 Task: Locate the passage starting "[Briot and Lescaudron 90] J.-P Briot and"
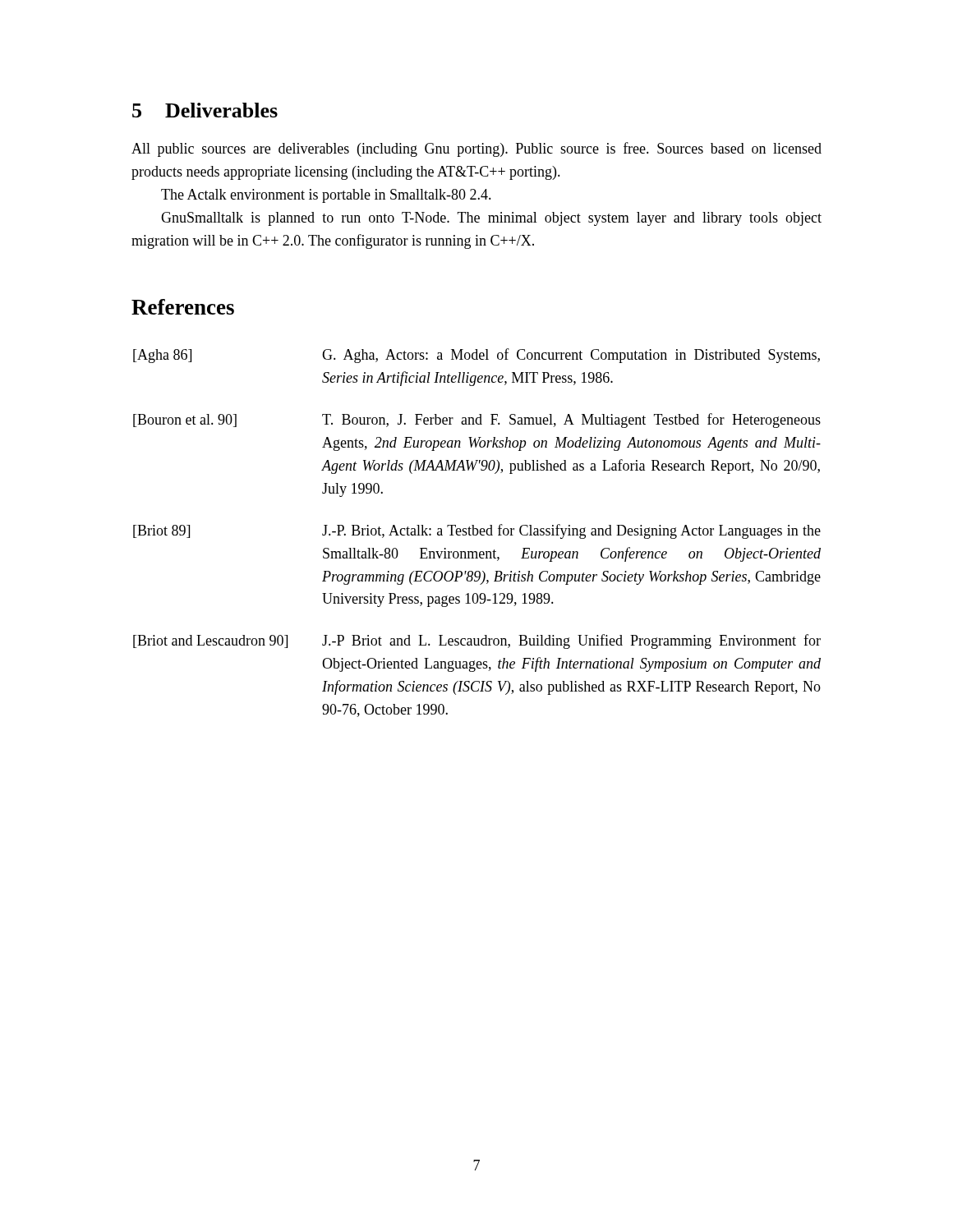pyautogui.click(x=476, y=685)
